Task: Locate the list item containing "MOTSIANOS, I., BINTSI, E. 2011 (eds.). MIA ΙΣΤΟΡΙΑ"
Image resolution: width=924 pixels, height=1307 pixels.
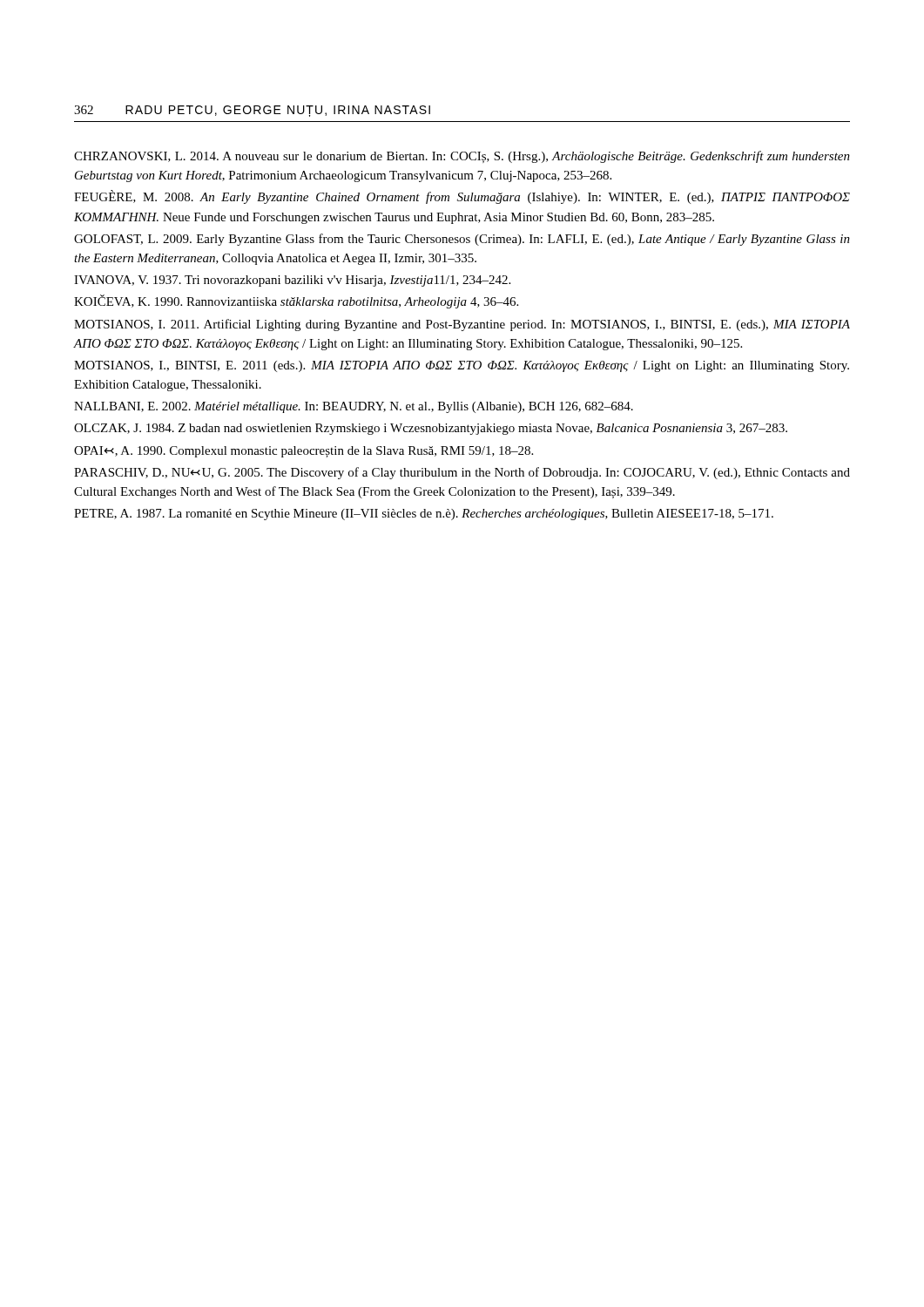Action: 462,375
